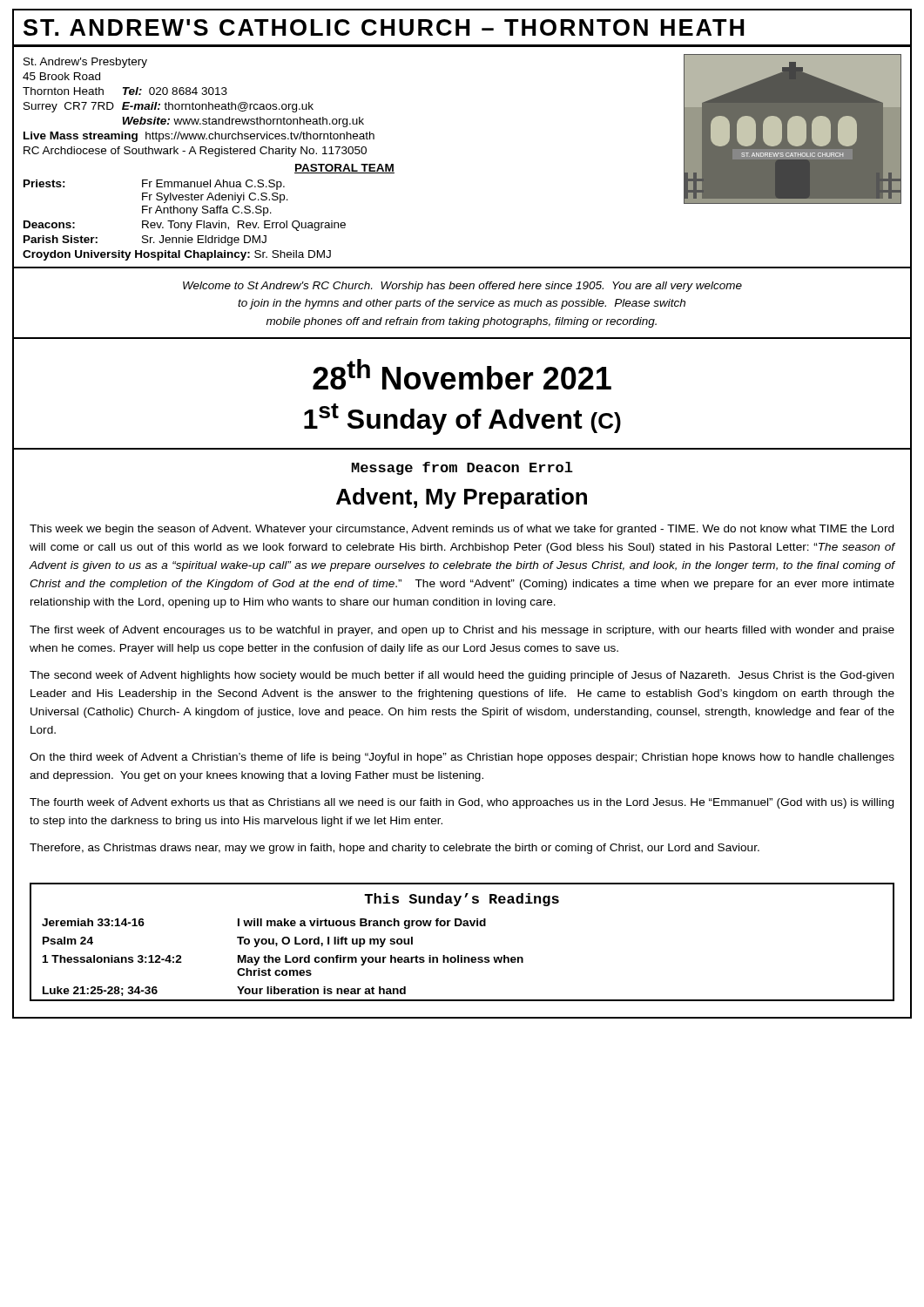Select the table that reads "Fr Emmanuel Ahua C.S.Sp. Fr"
This screenshot has height=1307, width=924.
tap(344, 219)
